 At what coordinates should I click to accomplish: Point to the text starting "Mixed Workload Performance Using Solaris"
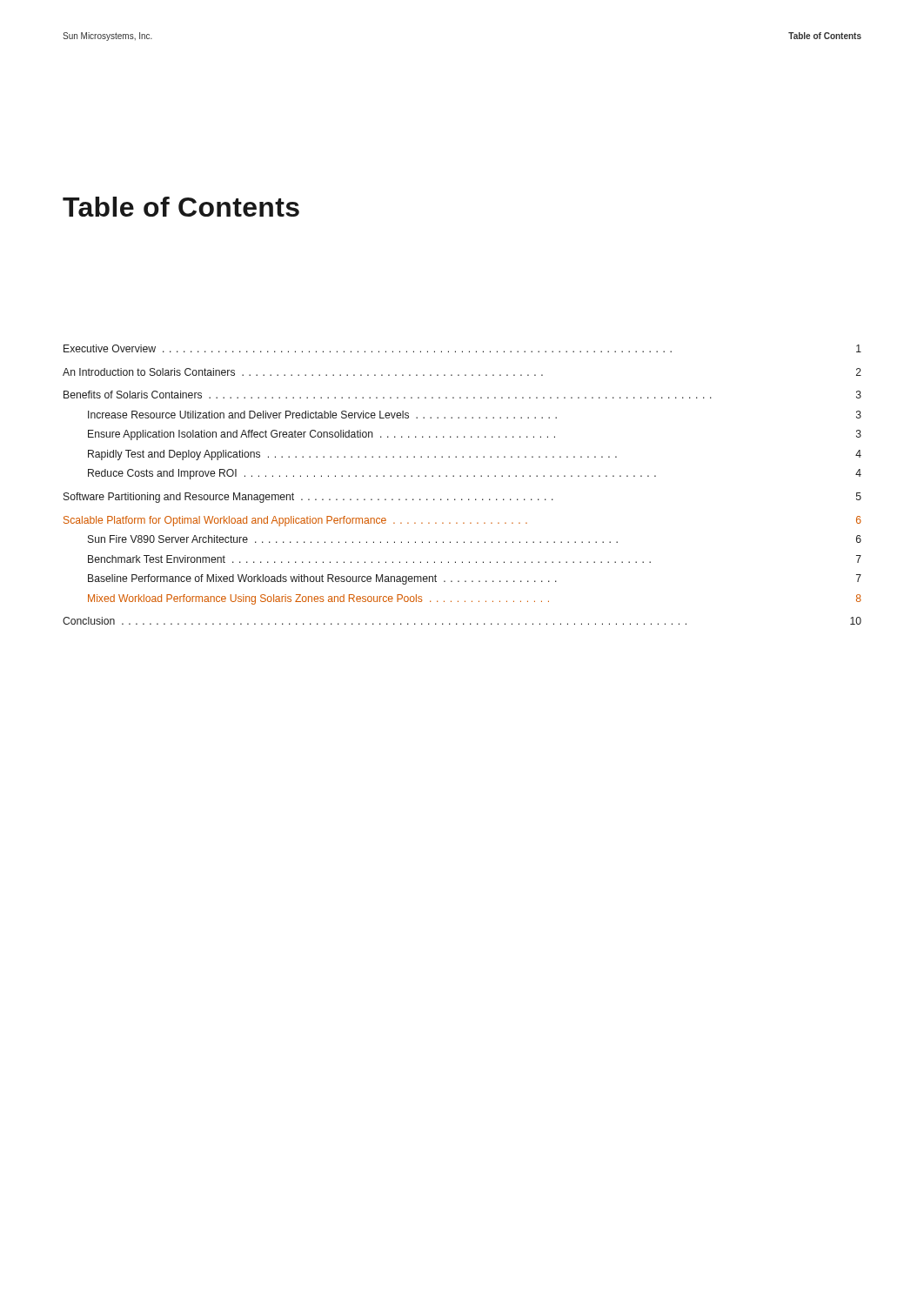pyautogui.click(x=474, y=599)
